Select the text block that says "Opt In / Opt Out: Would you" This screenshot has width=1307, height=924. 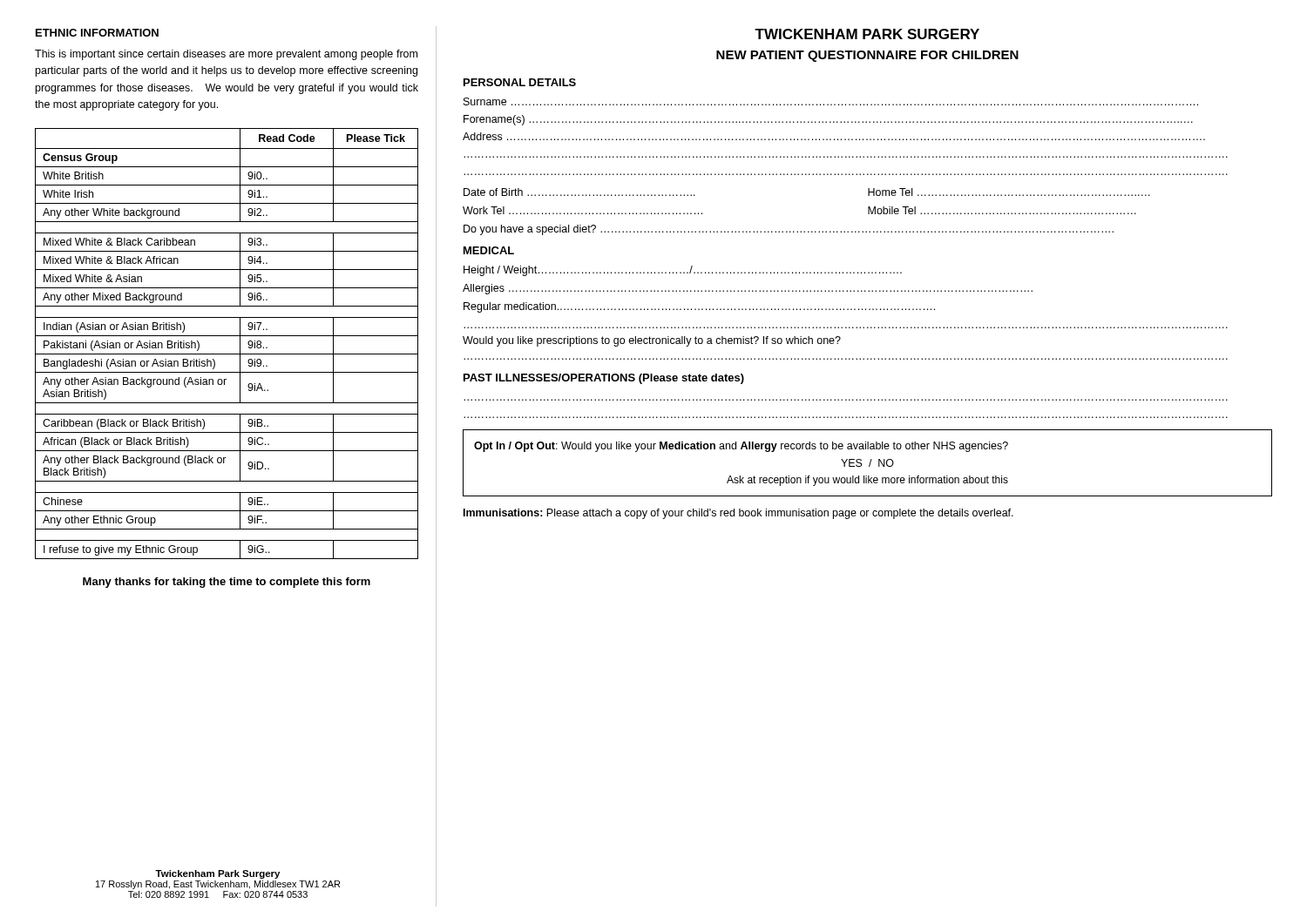coord(867,464)
